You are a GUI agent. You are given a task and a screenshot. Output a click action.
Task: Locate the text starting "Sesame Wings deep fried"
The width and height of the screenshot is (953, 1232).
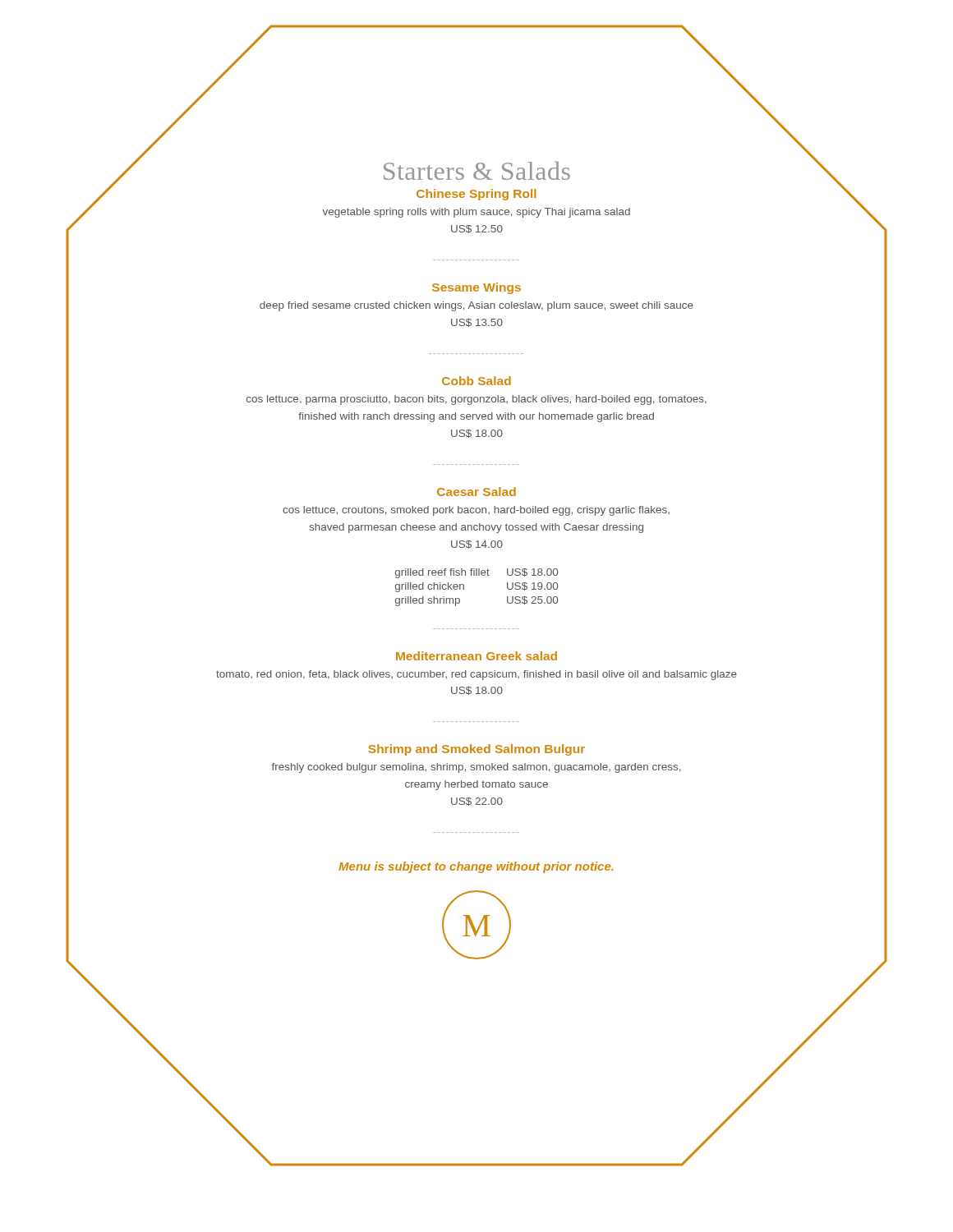tap(476, 304)
